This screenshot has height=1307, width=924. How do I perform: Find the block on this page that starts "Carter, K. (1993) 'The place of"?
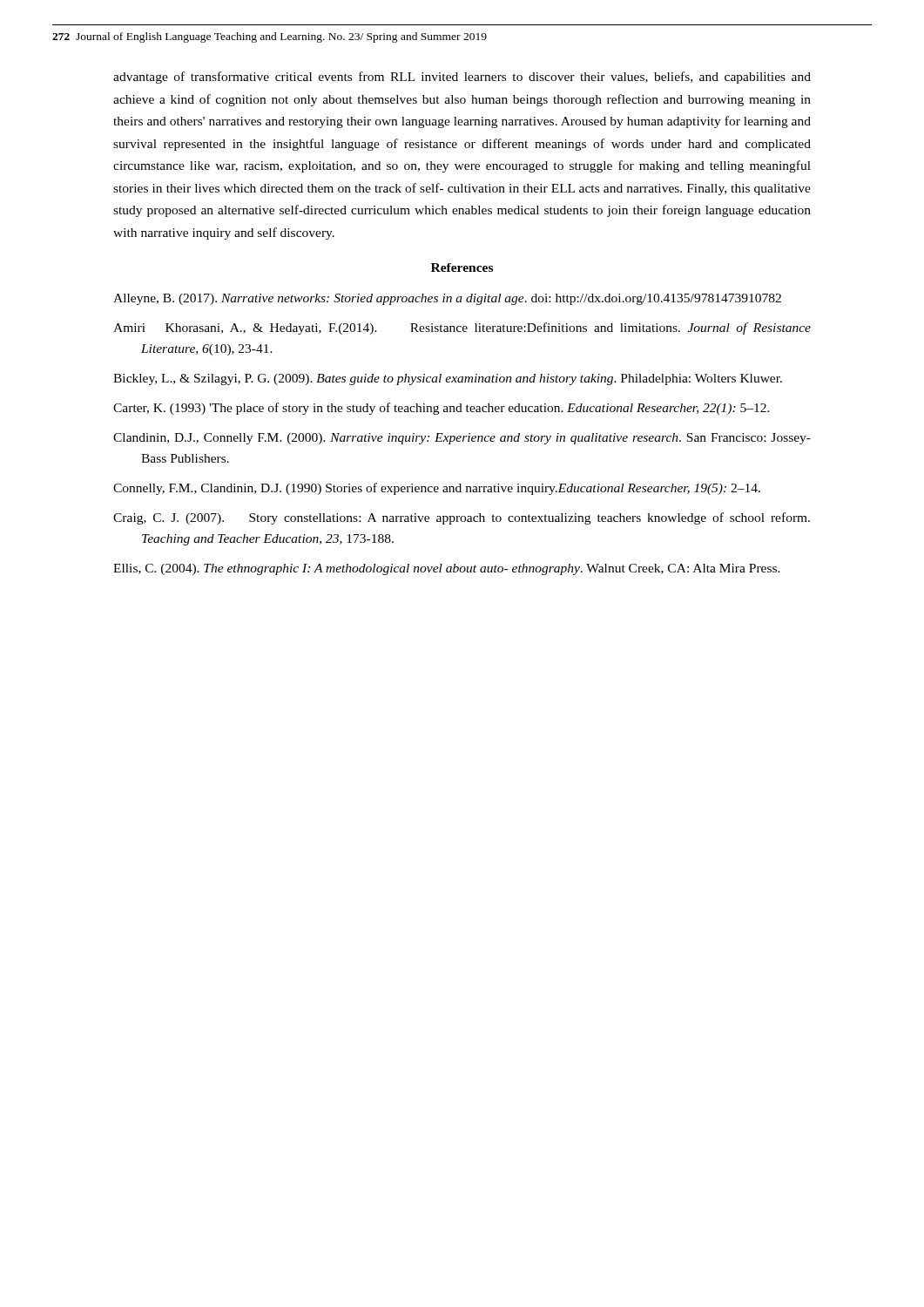(442, 407)
